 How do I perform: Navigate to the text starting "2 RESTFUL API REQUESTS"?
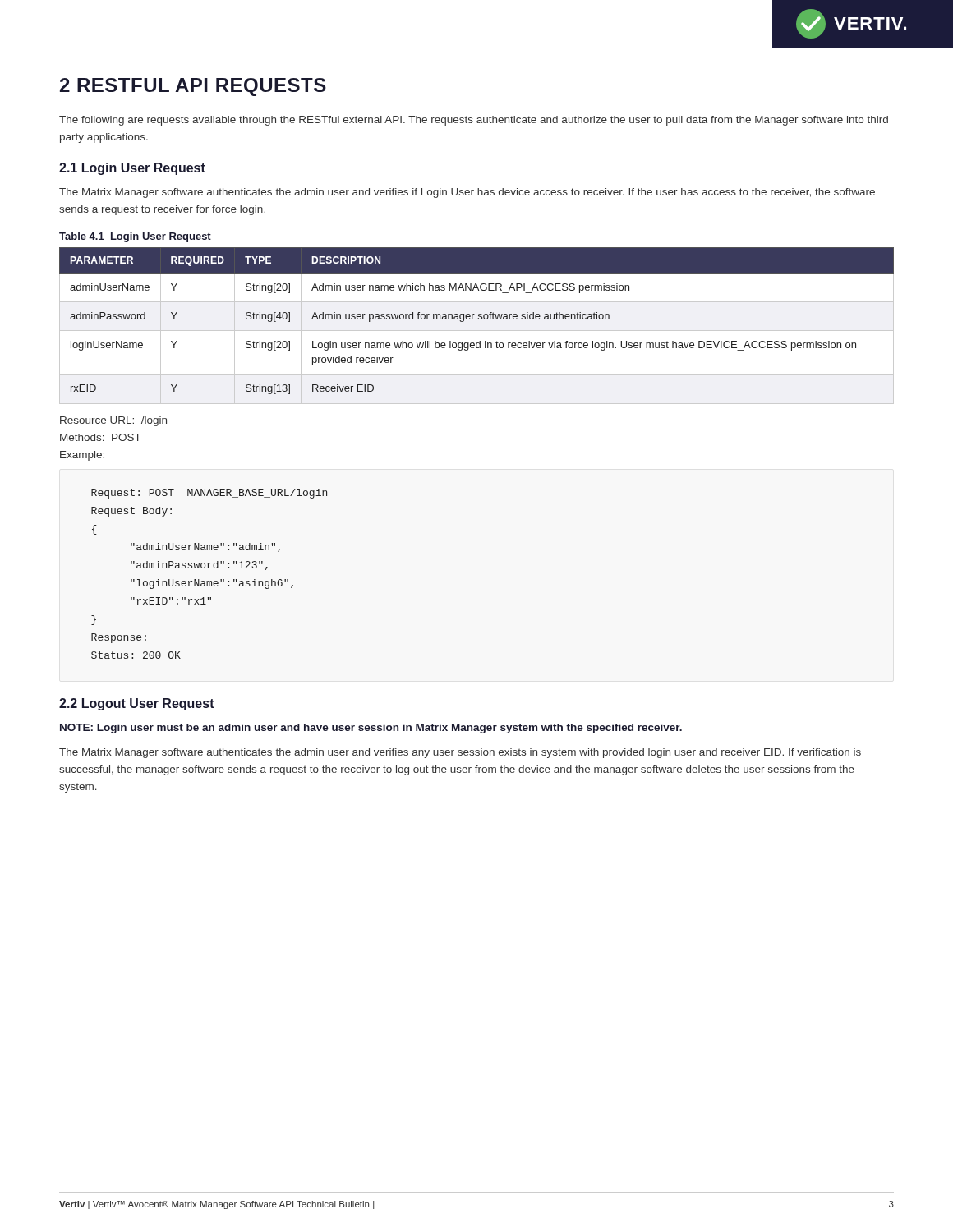pyautogui.click(x=193, y=87)
